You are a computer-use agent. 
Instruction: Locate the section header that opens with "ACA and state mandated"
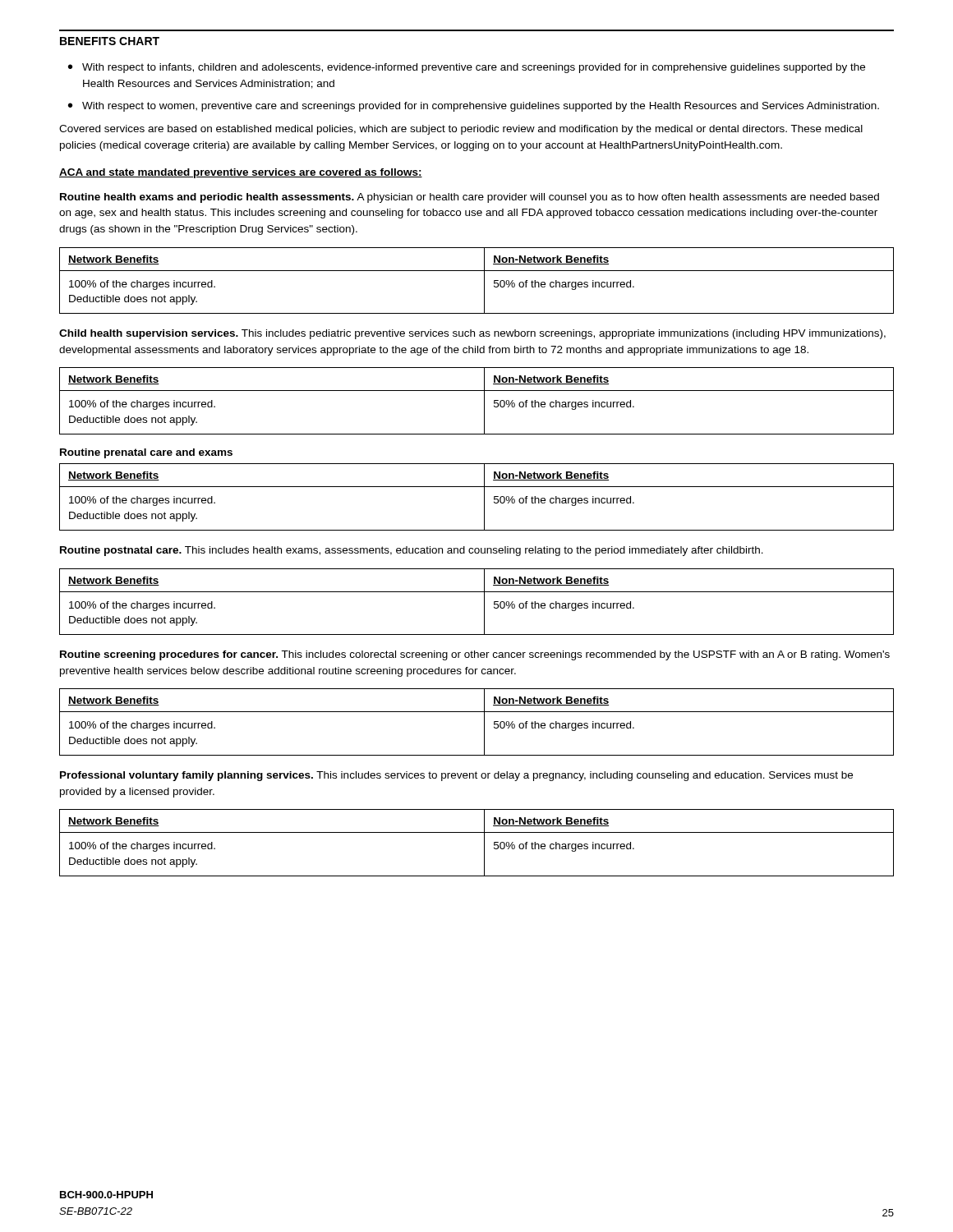tap(240, 172)
